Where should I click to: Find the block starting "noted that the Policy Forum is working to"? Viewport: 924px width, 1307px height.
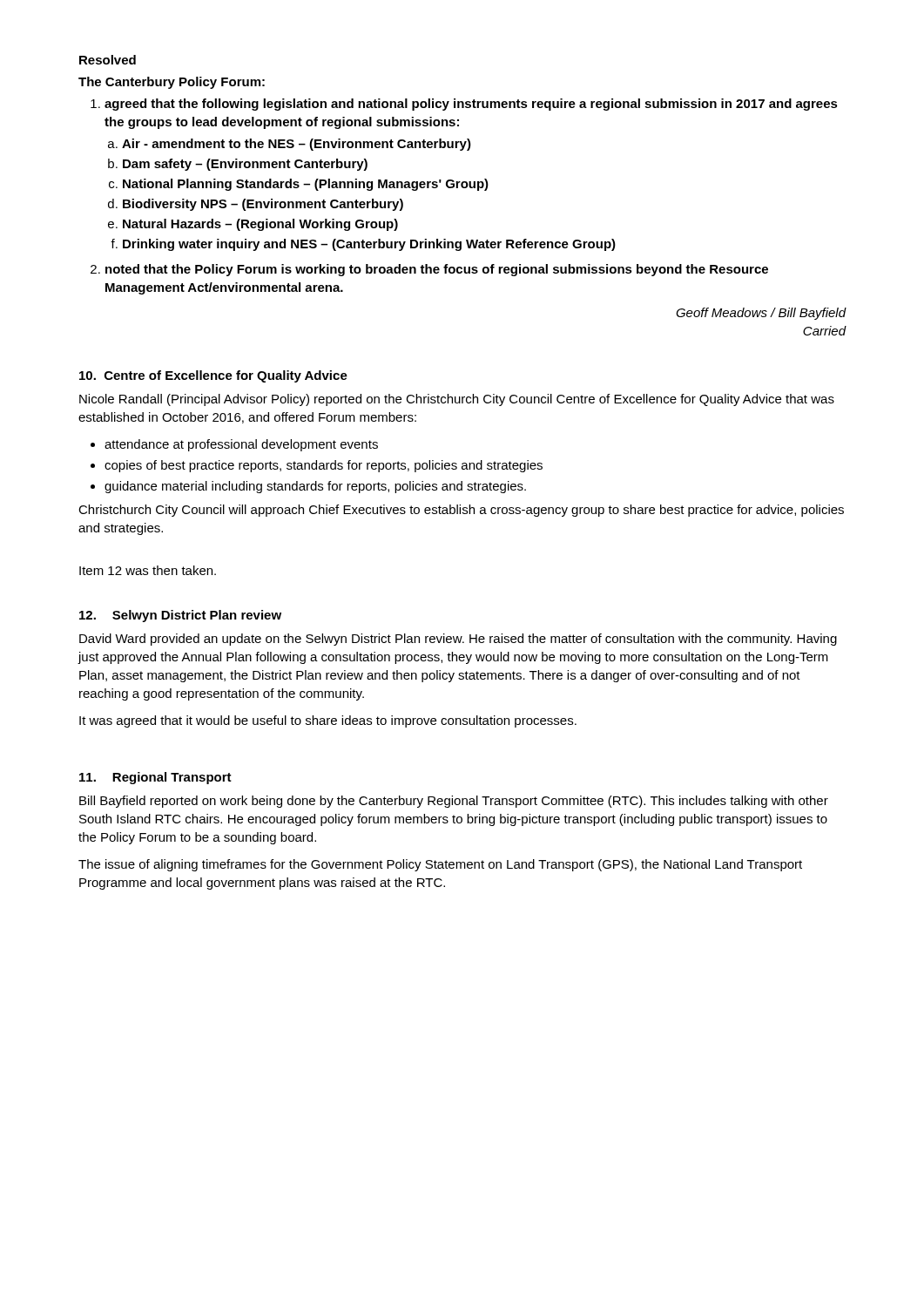pyautogui.click(x=462, y=278)
